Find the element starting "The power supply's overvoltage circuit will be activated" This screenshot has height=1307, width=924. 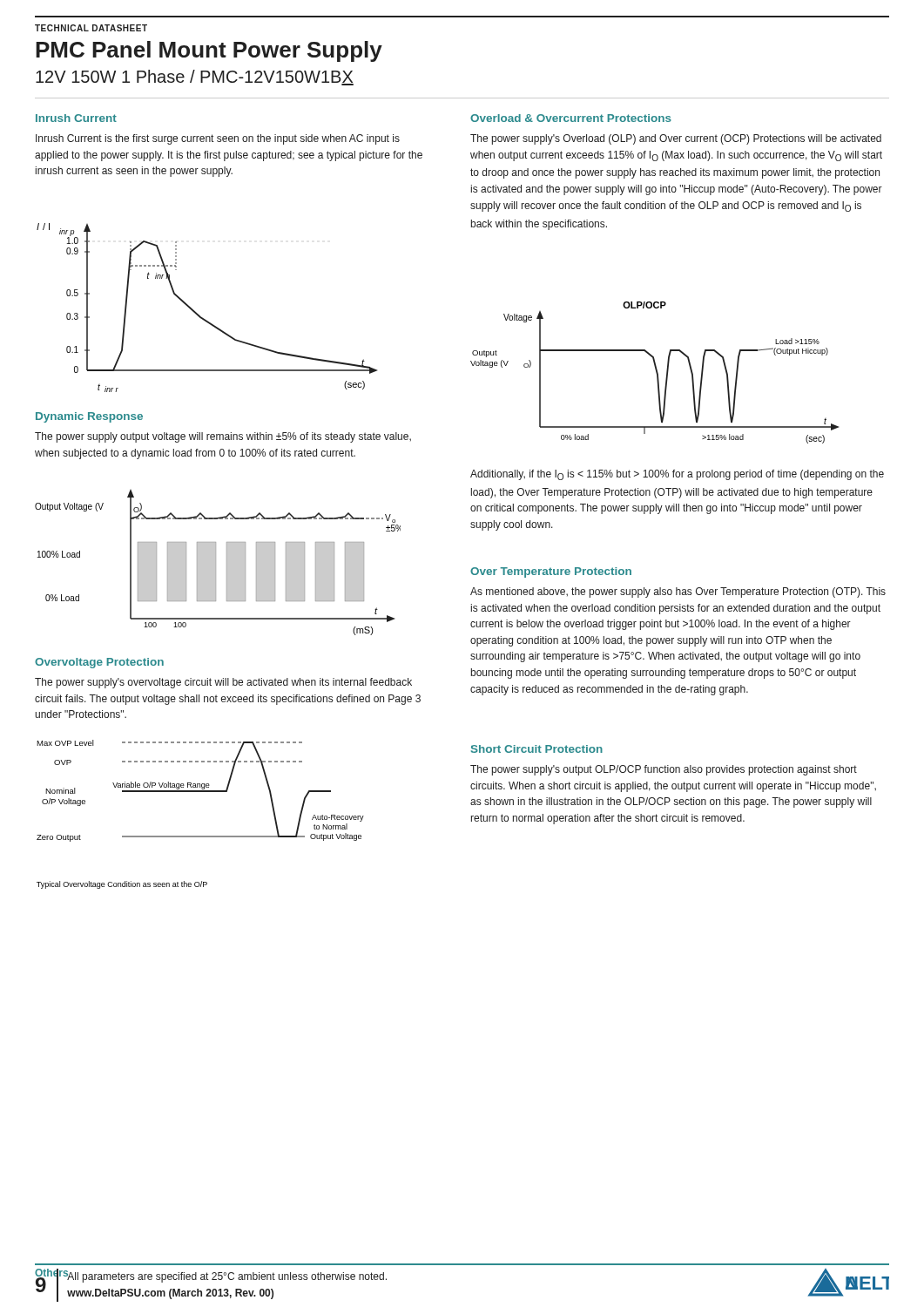click(228, 698)
